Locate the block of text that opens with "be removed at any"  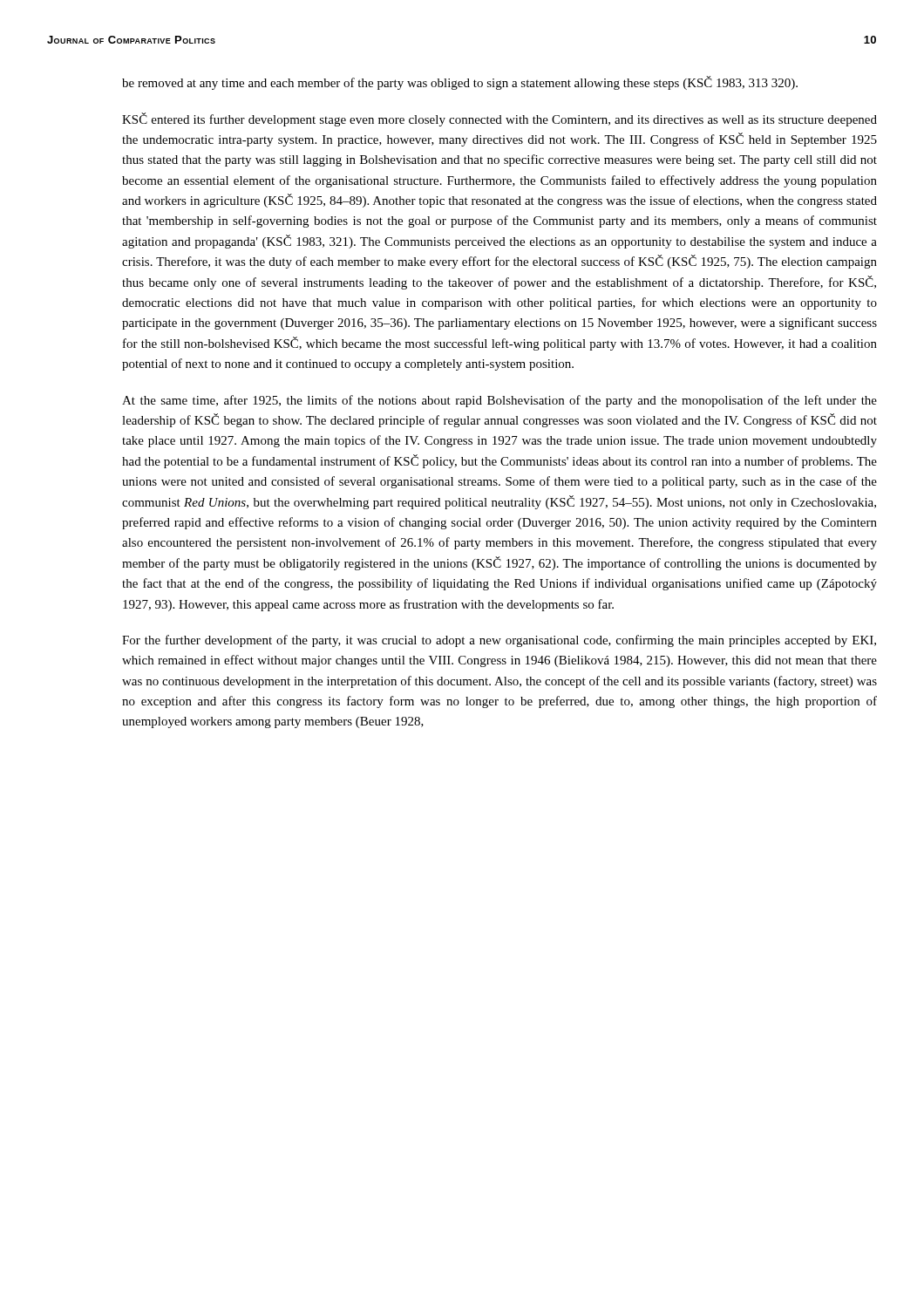pos(460,83)
